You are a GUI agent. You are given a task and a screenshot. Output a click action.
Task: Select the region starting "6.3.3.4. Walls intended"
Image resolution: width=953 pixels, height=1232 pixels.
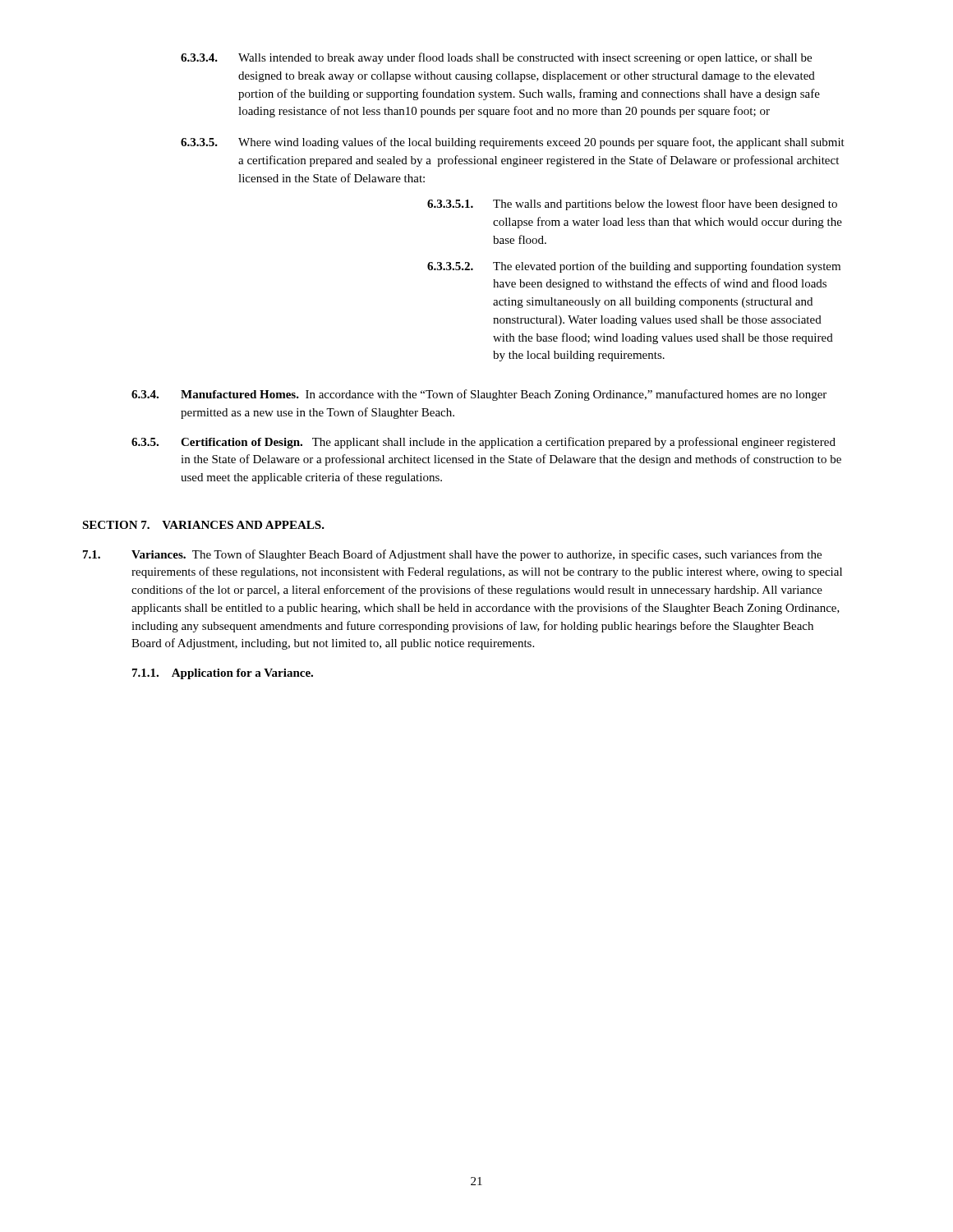tap(513, 85)
